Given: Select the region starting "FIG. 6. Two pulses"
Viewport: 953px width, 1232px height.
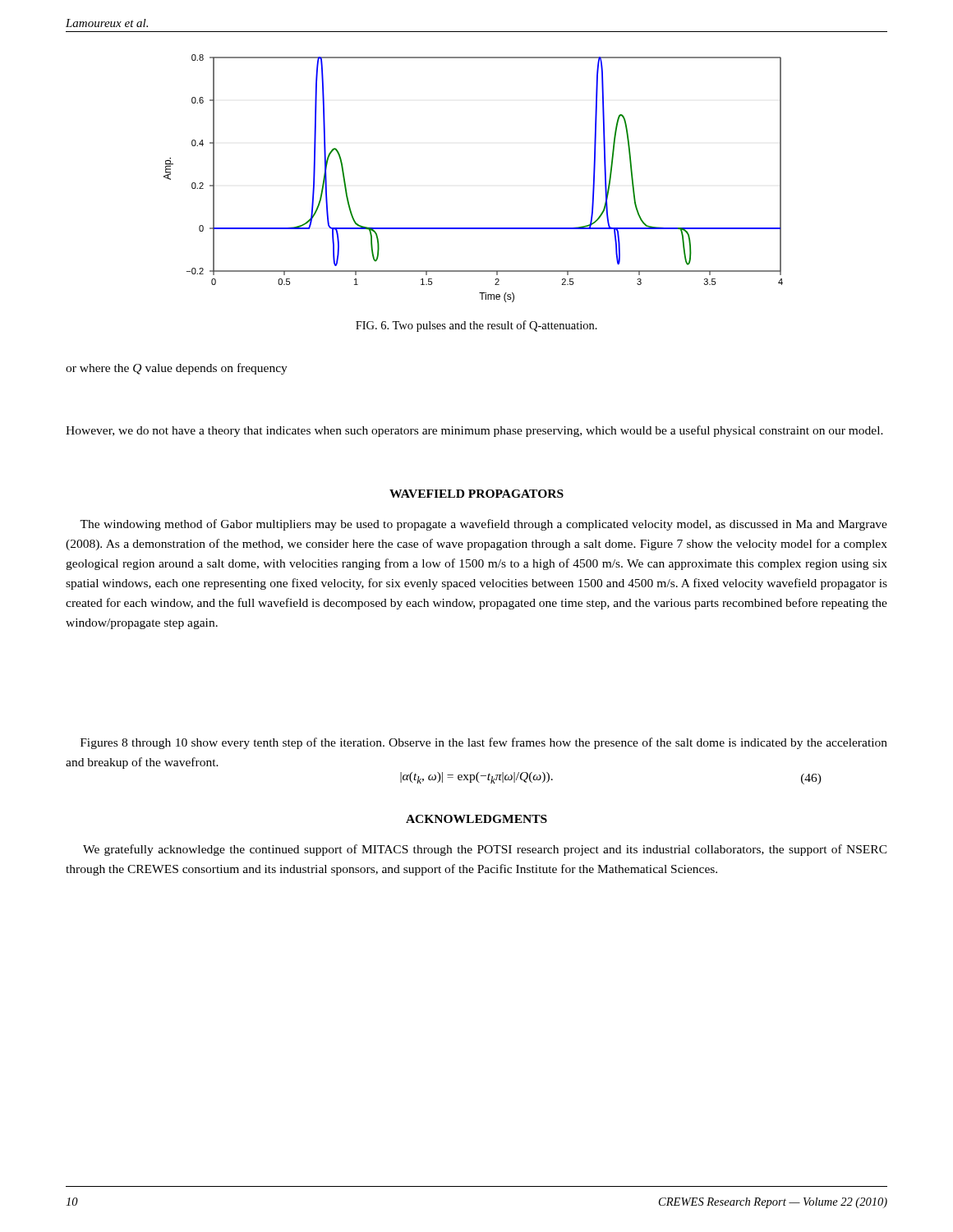Looking at the screenshot, I should (476, 325).
